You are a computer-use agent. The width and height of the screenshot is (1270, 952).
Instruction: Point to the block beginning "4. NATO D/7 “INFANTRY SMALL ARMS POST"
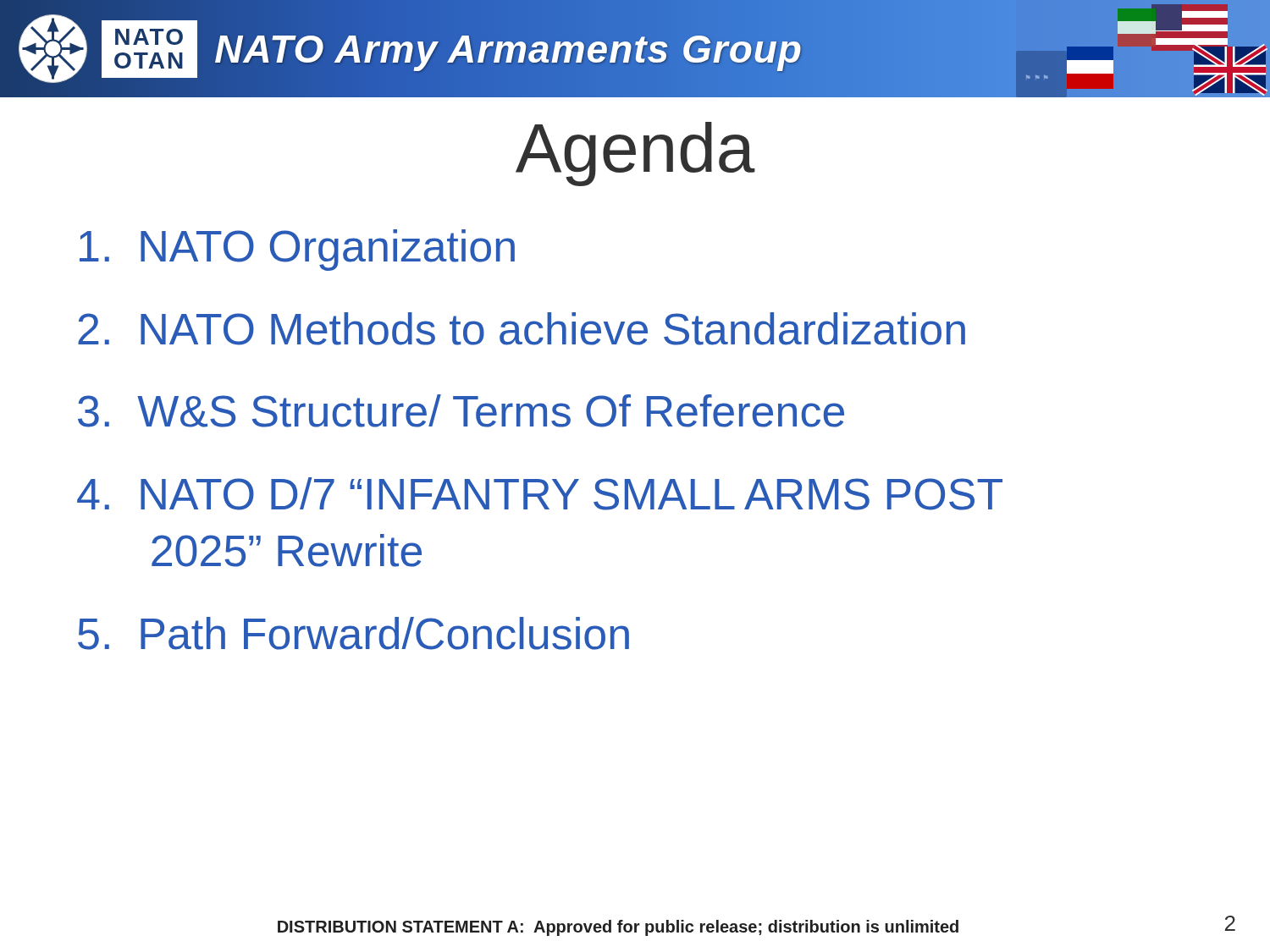[540, 523]
